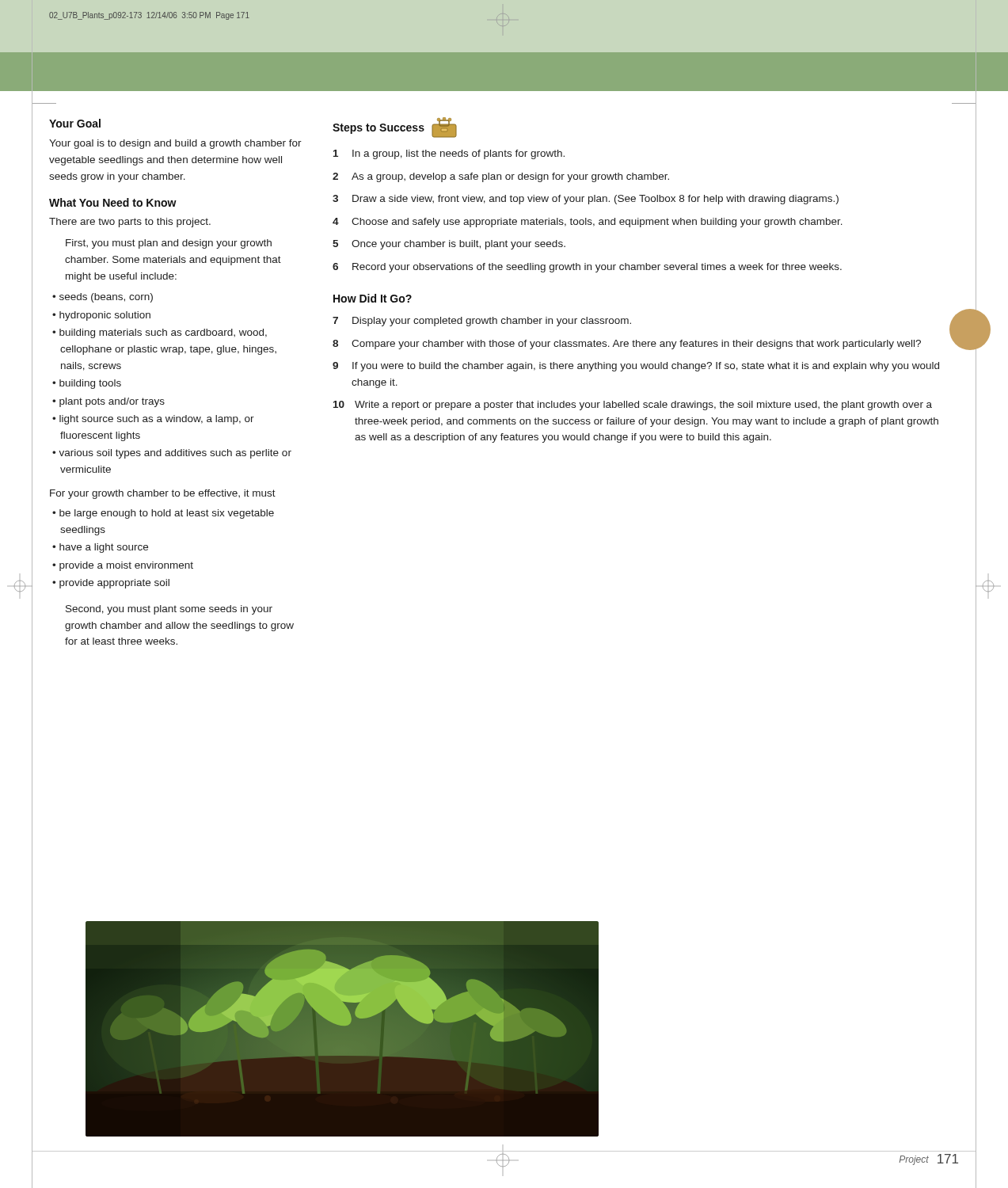Screen dimensions: 1188x1008
Task: Select the text block that reads "For your growth chamber to be effective, it"
Action: [x=162, y=493]
